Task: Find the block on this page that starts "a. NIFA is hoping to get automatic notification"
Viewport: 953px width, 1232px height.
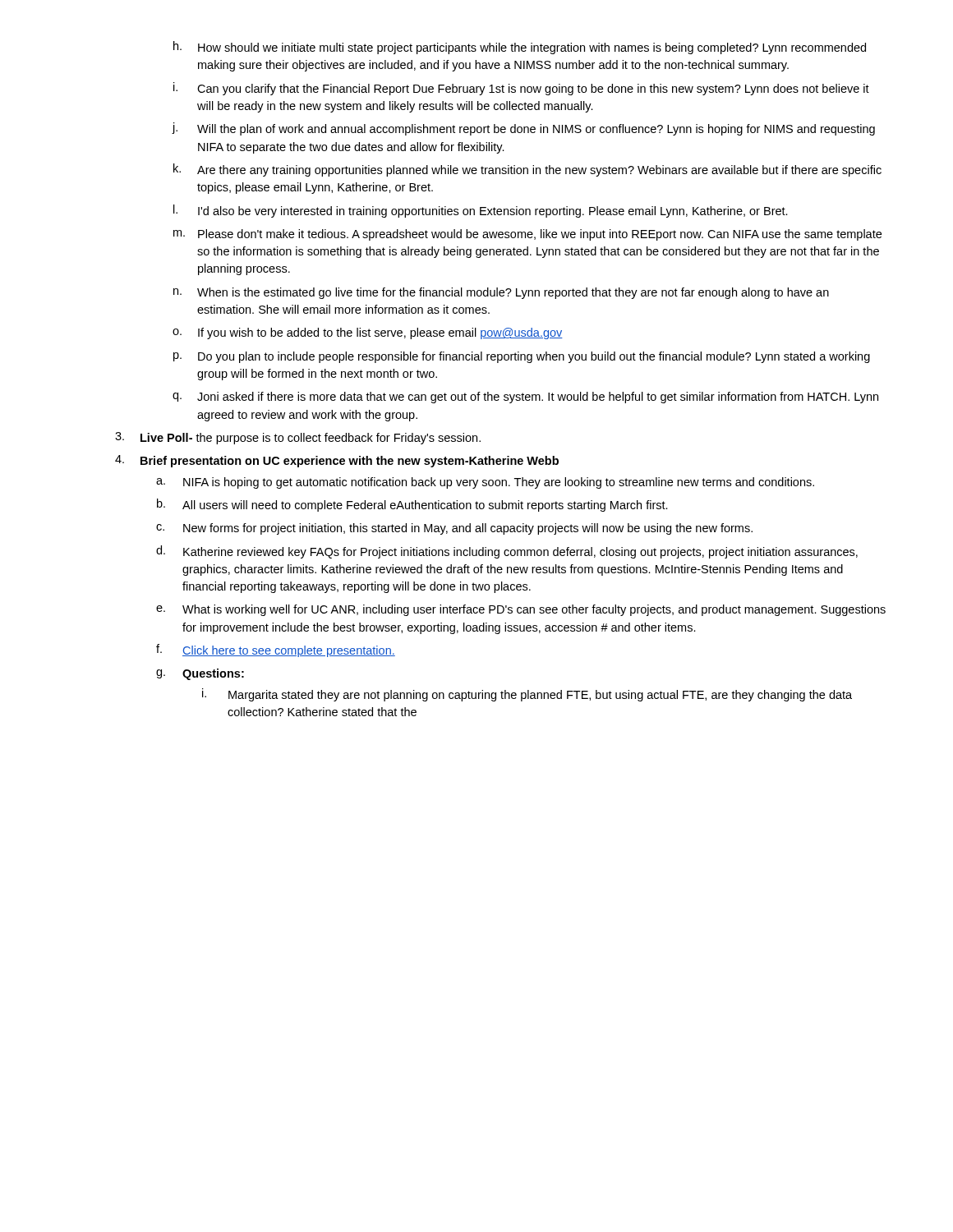Action: tap(522, 482)
